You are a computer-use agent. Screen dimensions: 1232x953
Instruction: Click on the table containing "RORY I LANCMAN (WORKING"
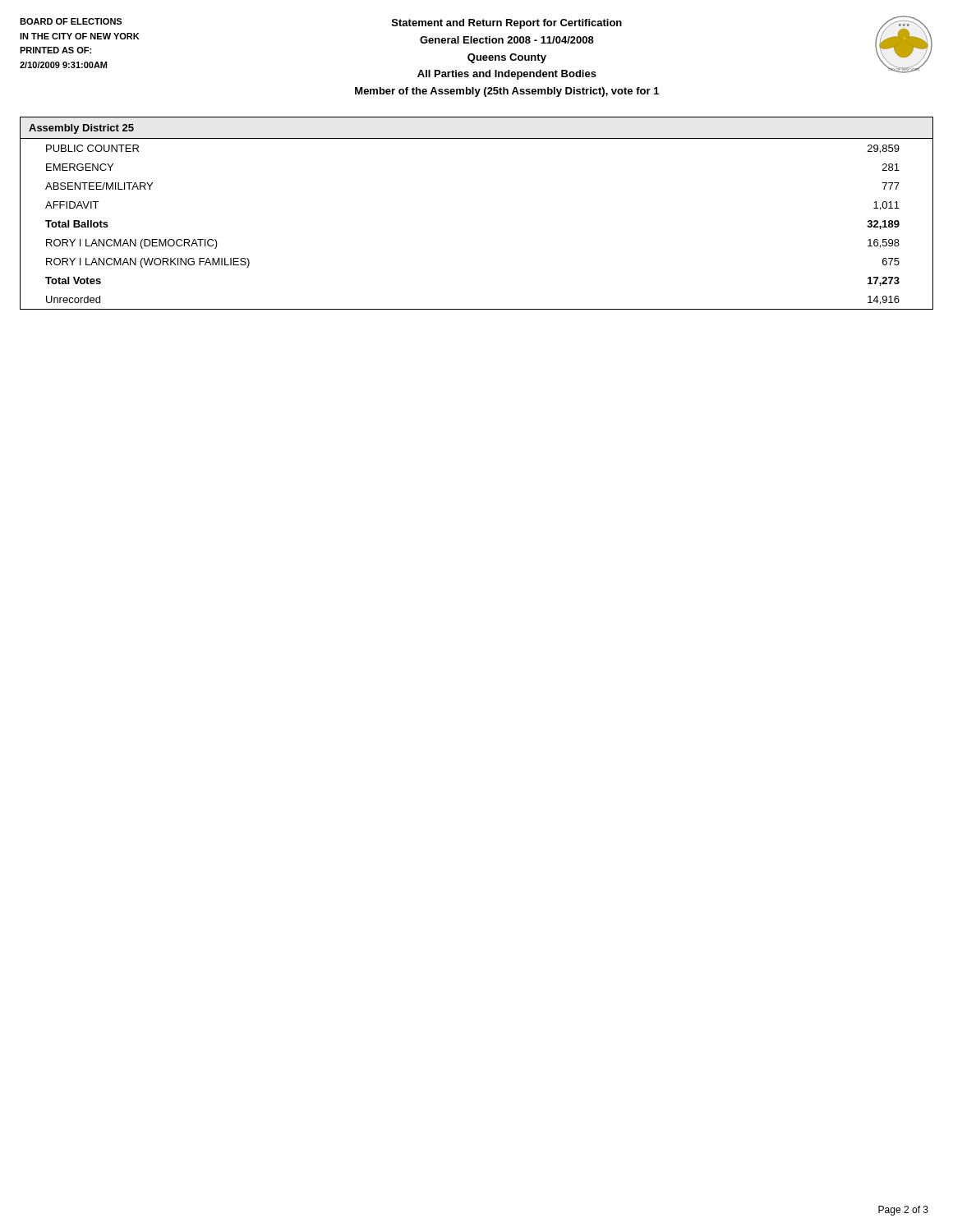click(x=476, y=224)
